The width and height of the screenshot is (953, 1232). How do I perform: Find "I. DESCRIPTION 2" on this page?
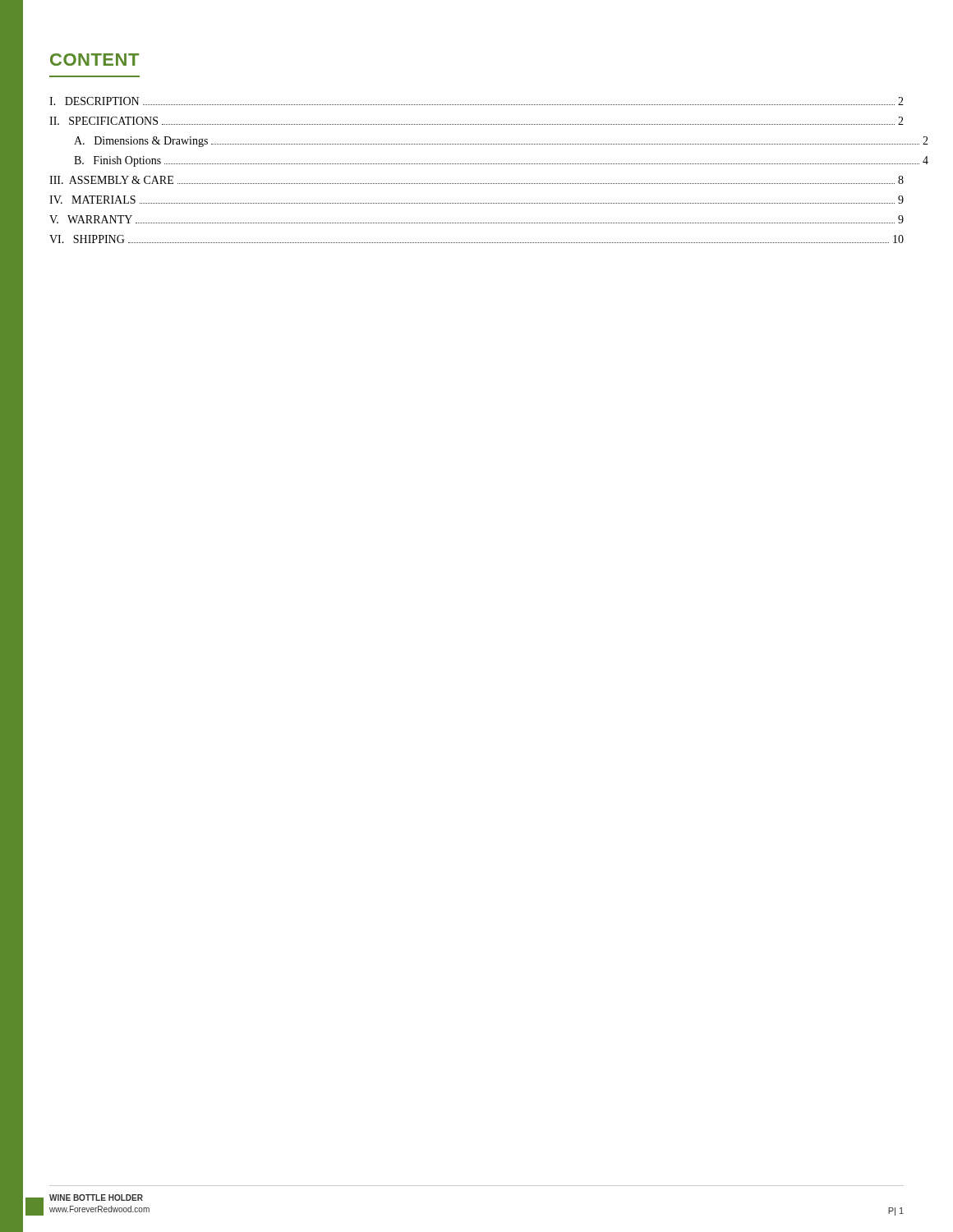[476, 102]
